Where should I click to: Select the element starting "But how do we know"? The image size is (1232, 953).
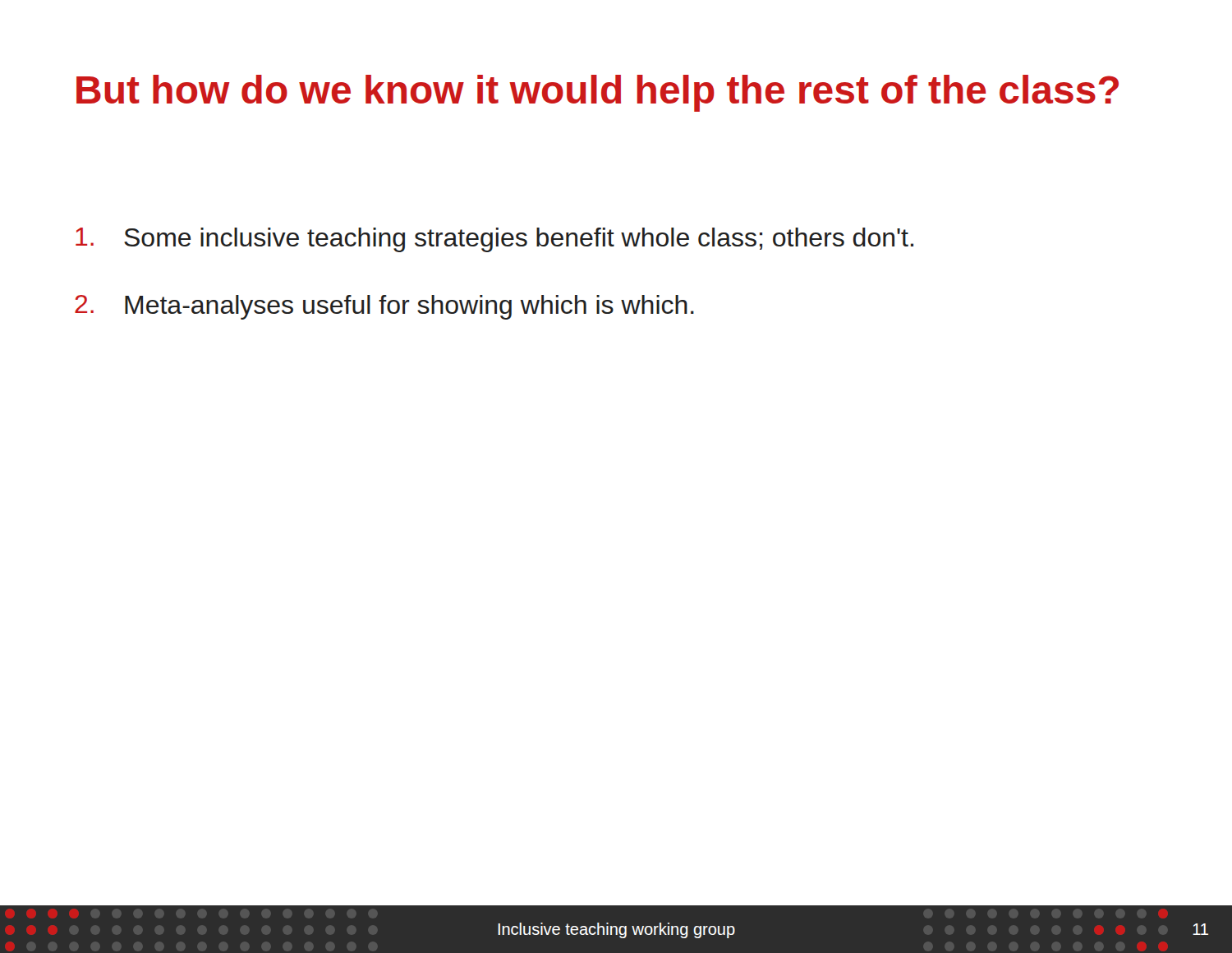coord(597,90)
